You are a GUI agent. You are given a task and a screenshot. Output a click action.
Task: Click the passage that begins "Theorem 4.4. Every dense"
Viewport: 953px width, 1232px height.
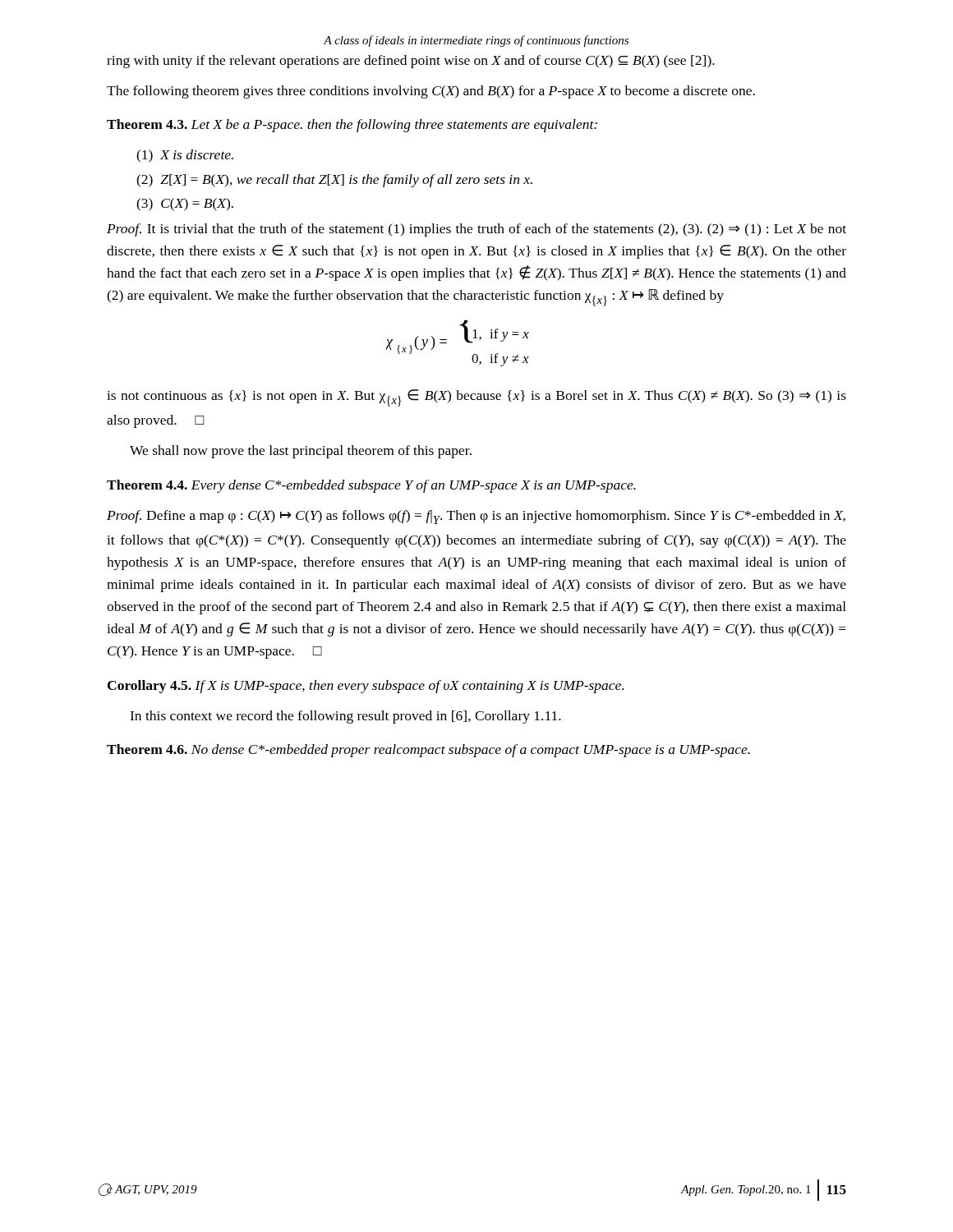click(476, 485)
